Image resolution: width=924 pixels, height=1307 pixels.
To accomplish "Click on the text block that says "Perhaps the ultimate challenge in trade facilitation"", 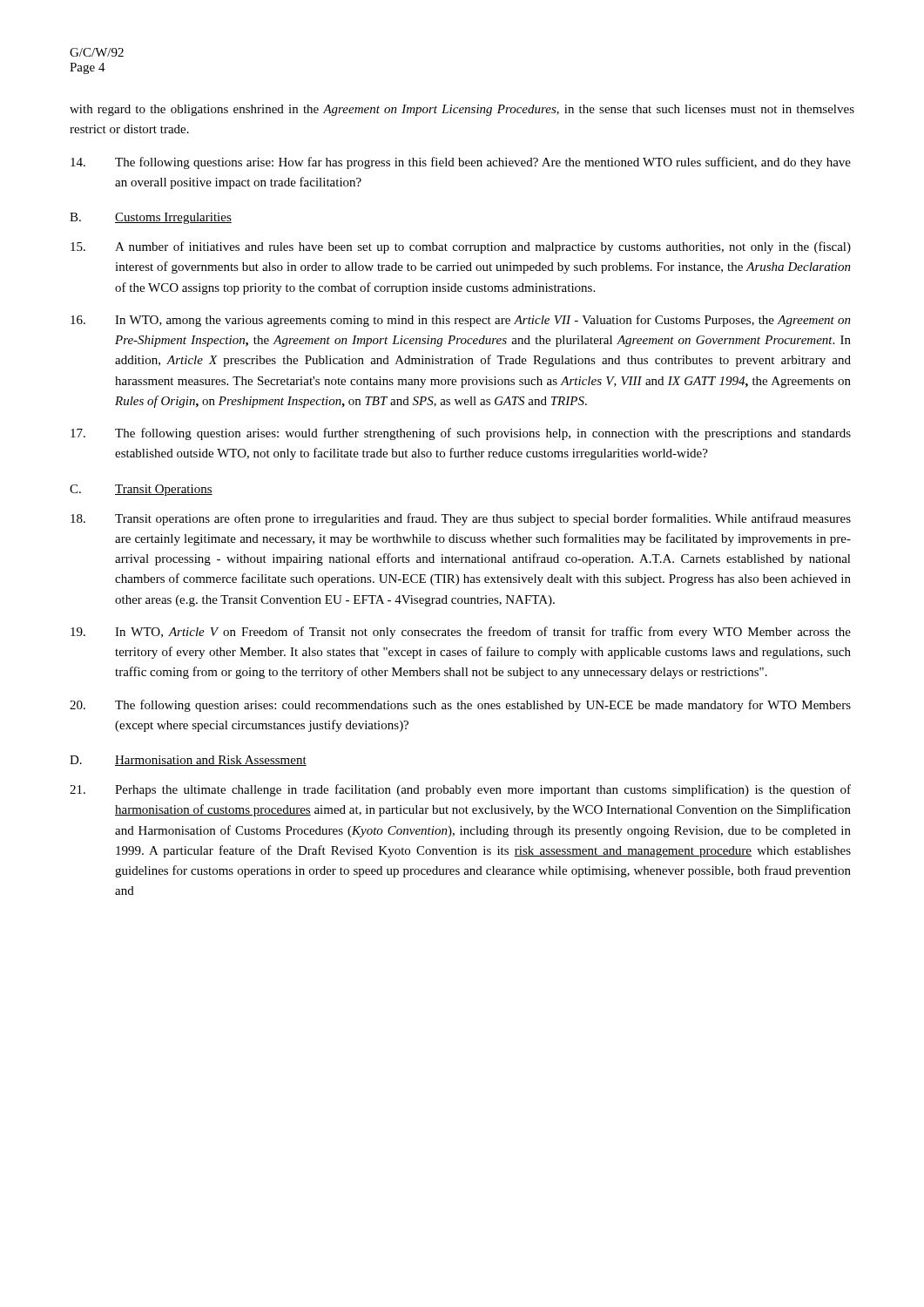I will pos(460,841).
